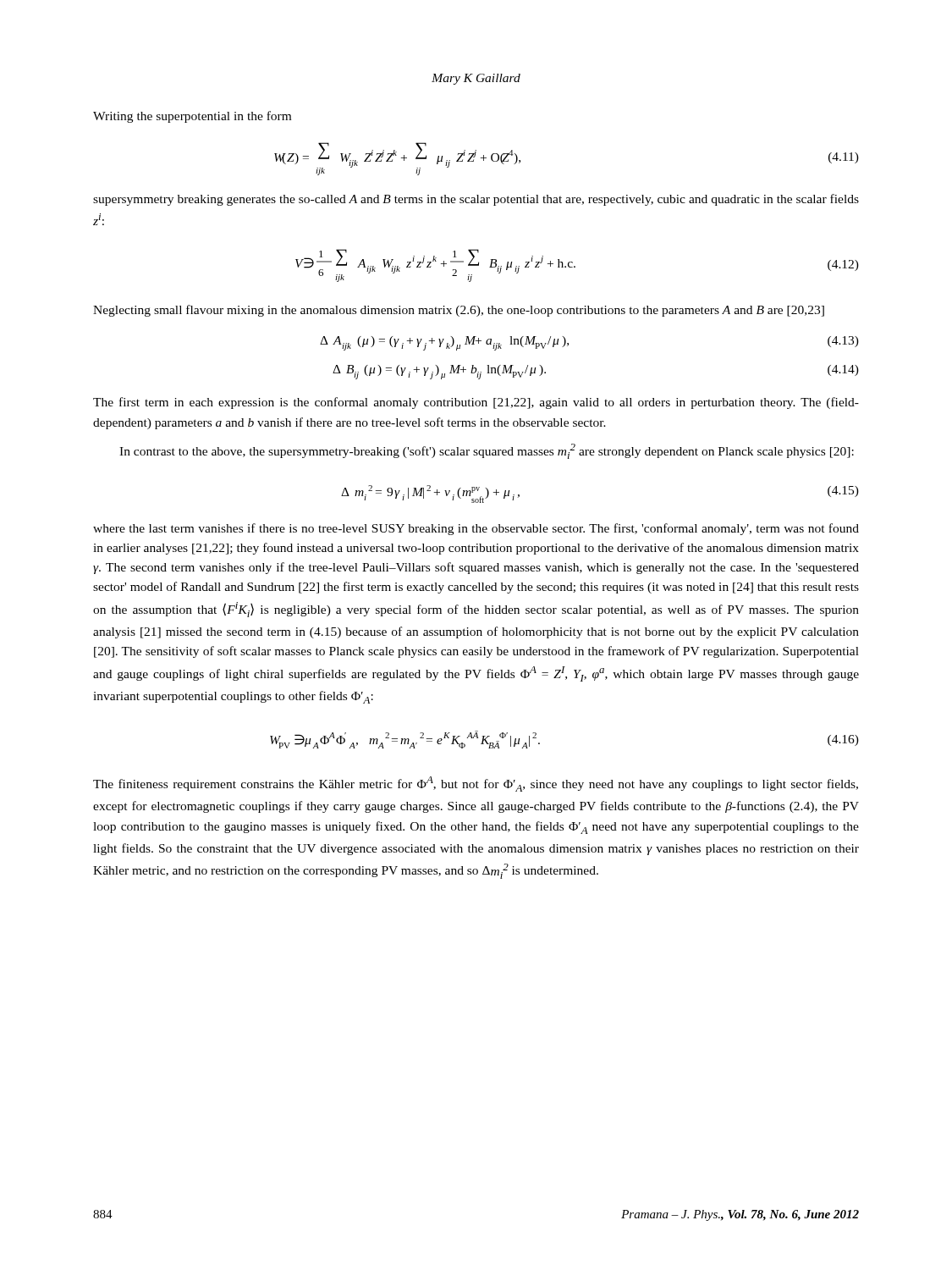
Task: Select the text block containing "supersymmetry breaking generates the so-called A and"
Action: (x=476, y=209)
